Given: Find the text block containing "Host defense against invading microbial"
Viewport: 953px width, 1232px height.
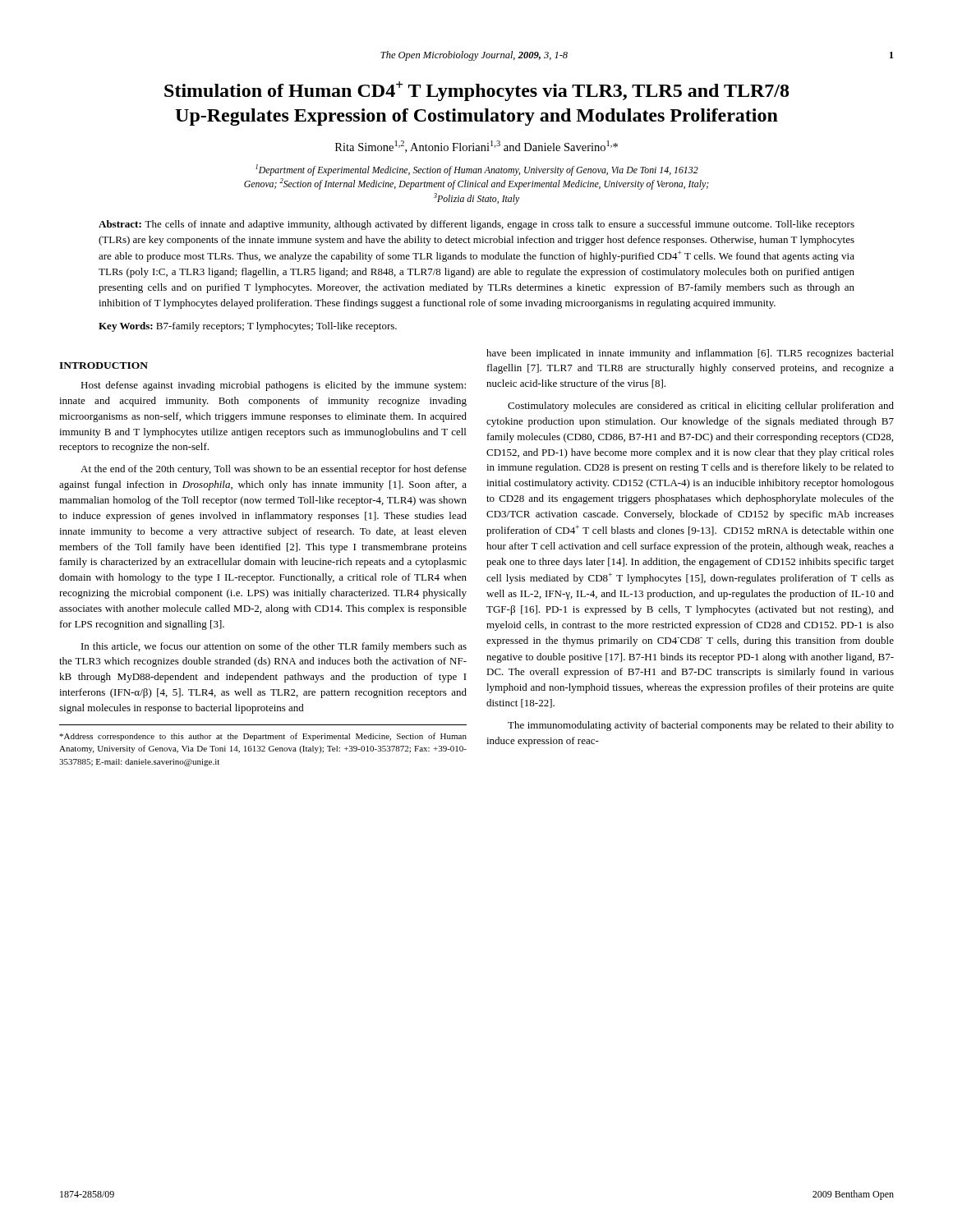Looking at the screenshot, I should click(263, 547).
